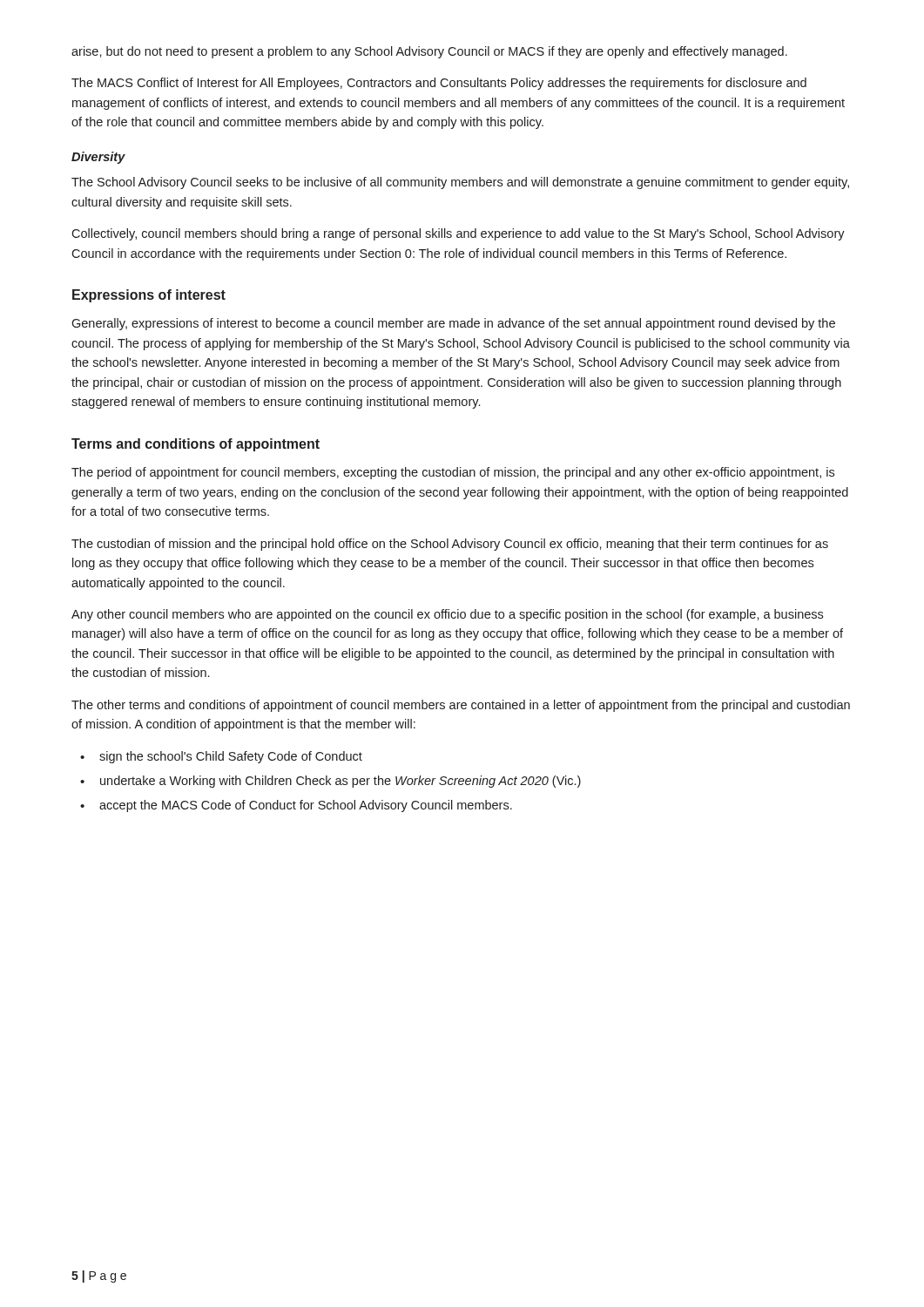
Task: Where is the passage that starts "The other terms and"?
Action: (x=461, y=715)
